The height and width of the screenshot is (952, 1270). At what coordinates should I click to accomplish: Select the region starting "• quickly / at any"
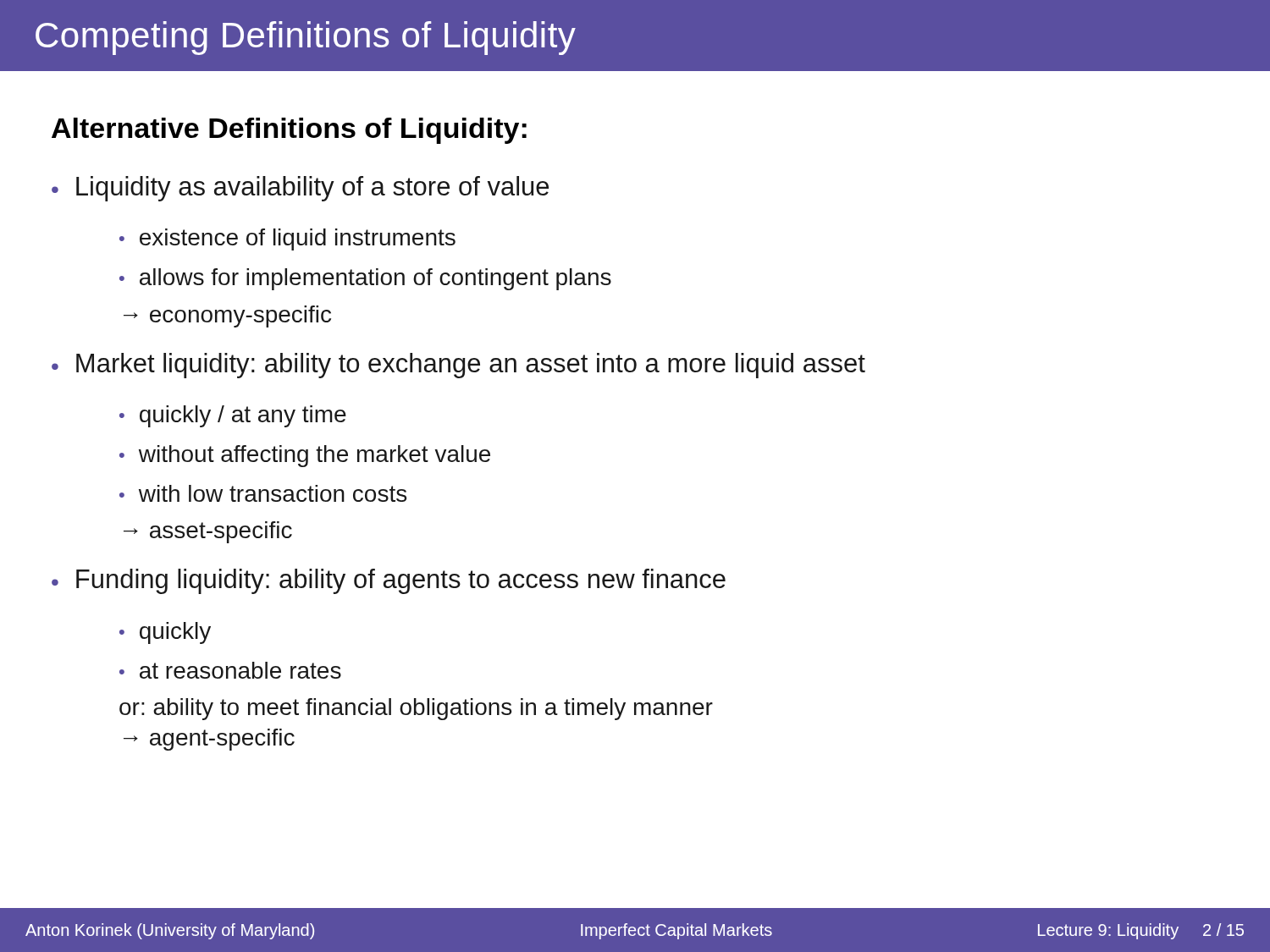point(233,414)
